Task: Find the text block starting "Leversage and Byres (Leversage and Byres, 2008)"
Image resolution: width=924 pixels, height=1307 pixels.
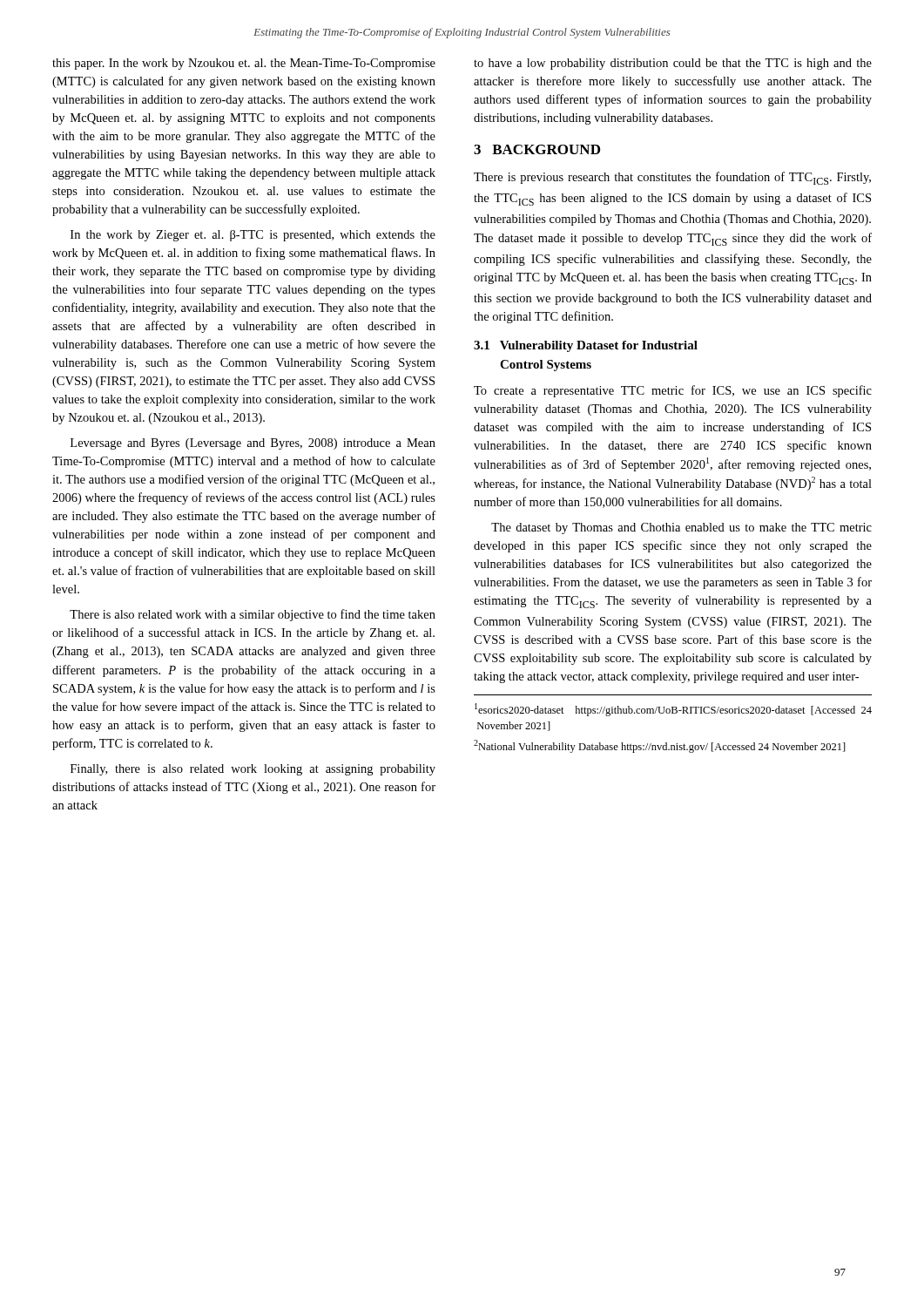Action: [244, 517]
